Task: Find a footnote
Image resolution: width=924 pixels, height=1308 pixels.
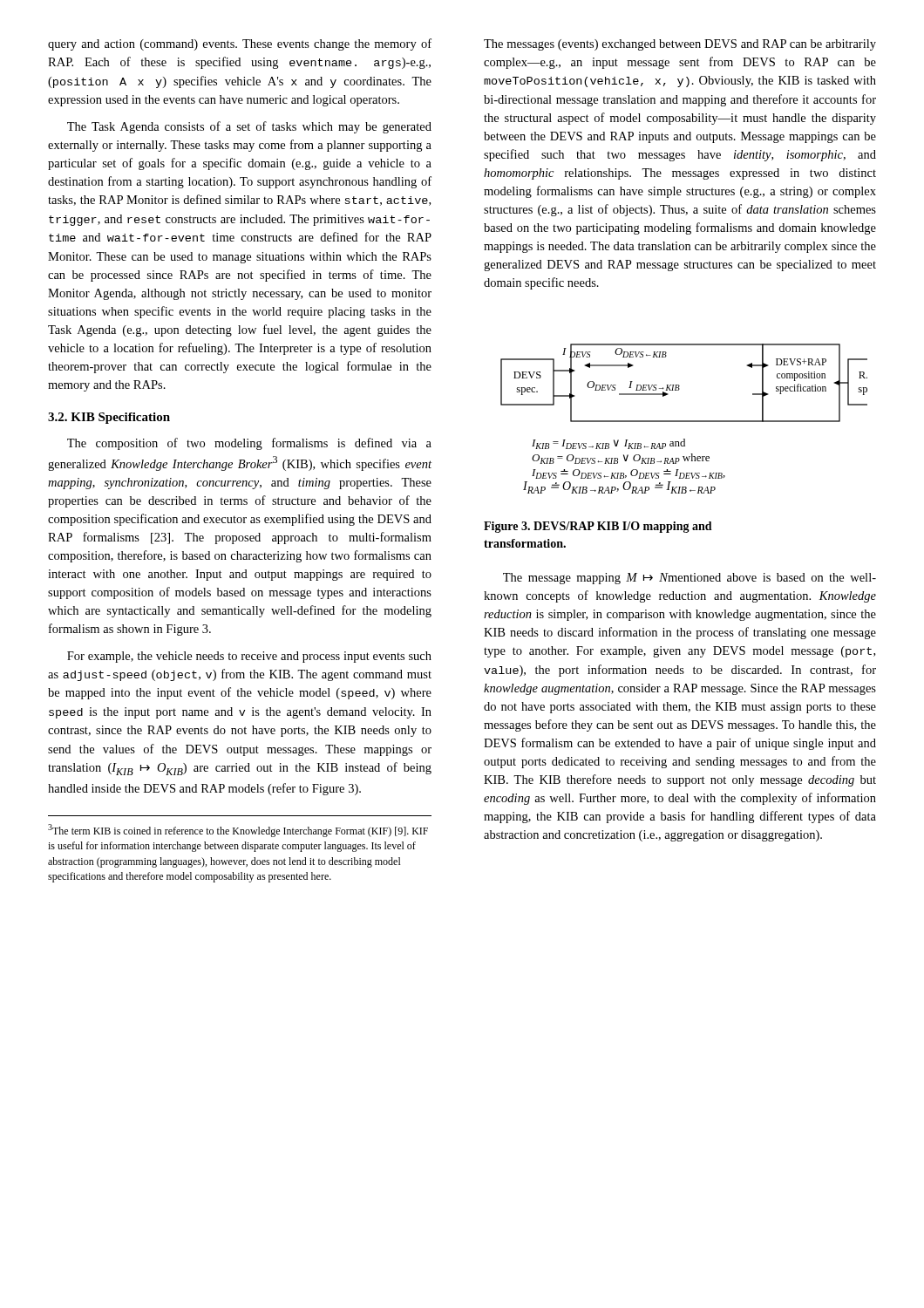Action: tap(240, 850)
